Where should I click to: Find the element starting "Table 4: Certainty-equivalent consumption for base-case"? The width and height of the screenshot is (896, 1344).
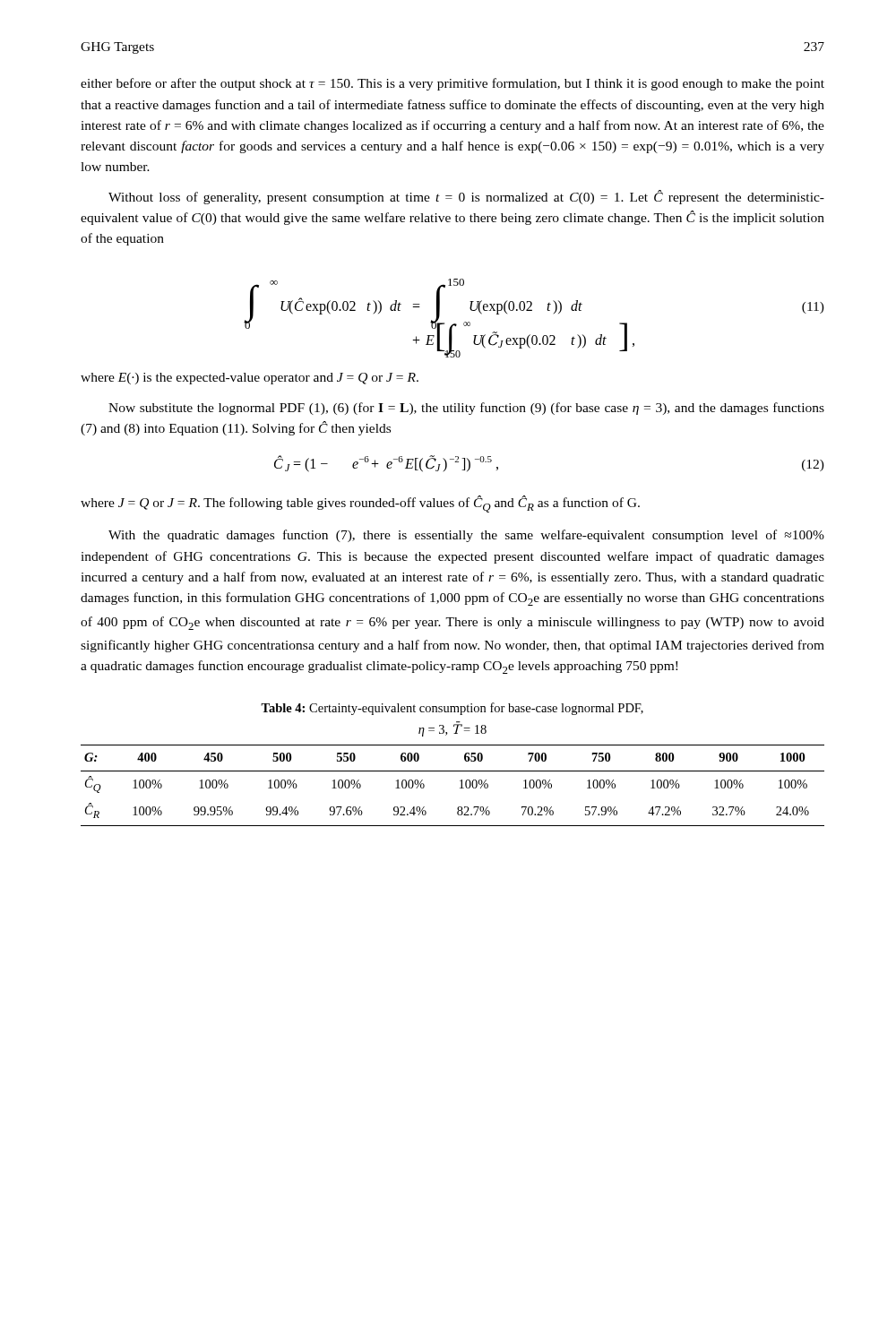452,708
